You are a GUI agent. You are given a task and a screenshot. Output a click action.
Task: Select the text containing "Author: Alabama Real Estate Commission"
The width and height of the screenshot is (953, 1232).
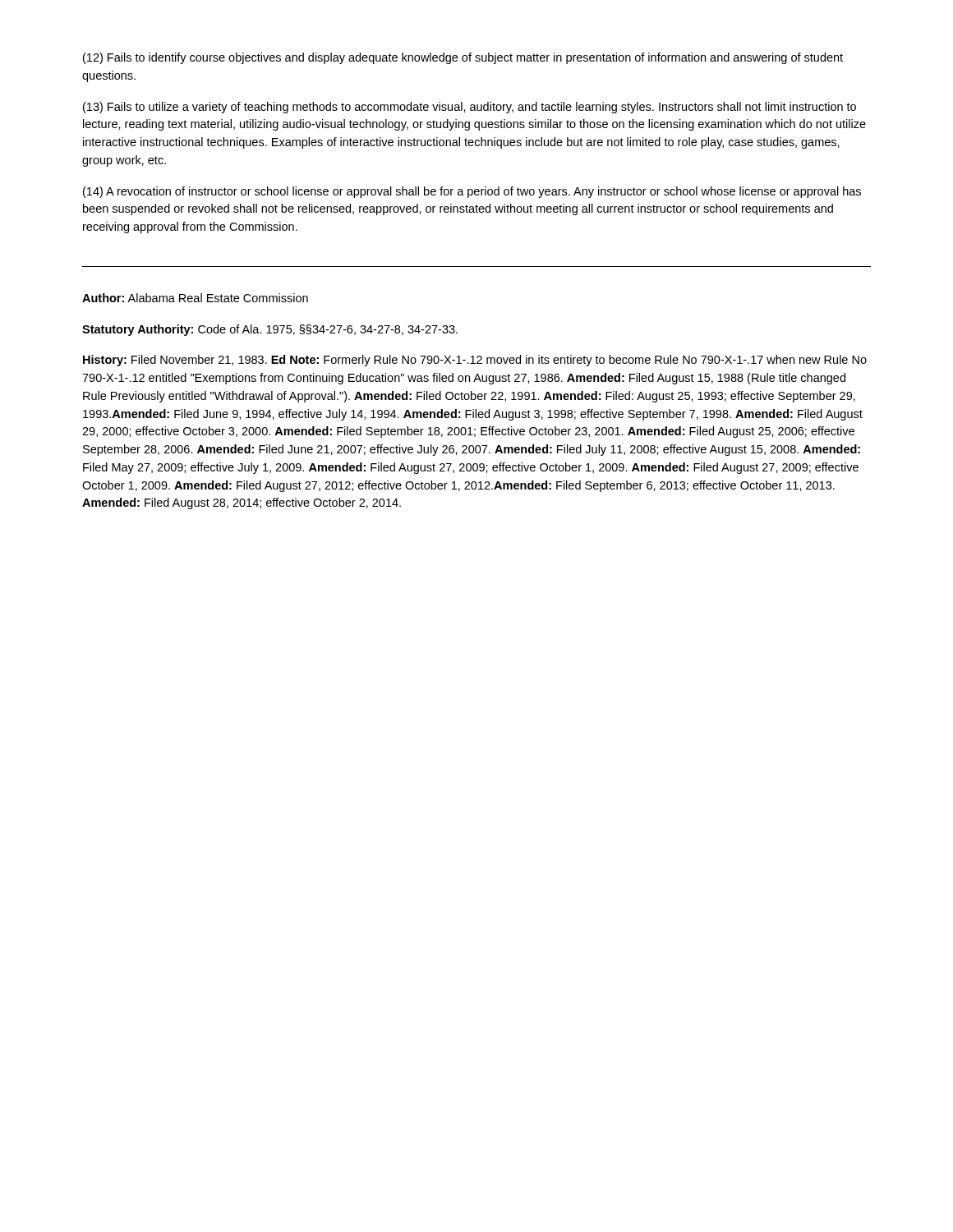[195, 298]
